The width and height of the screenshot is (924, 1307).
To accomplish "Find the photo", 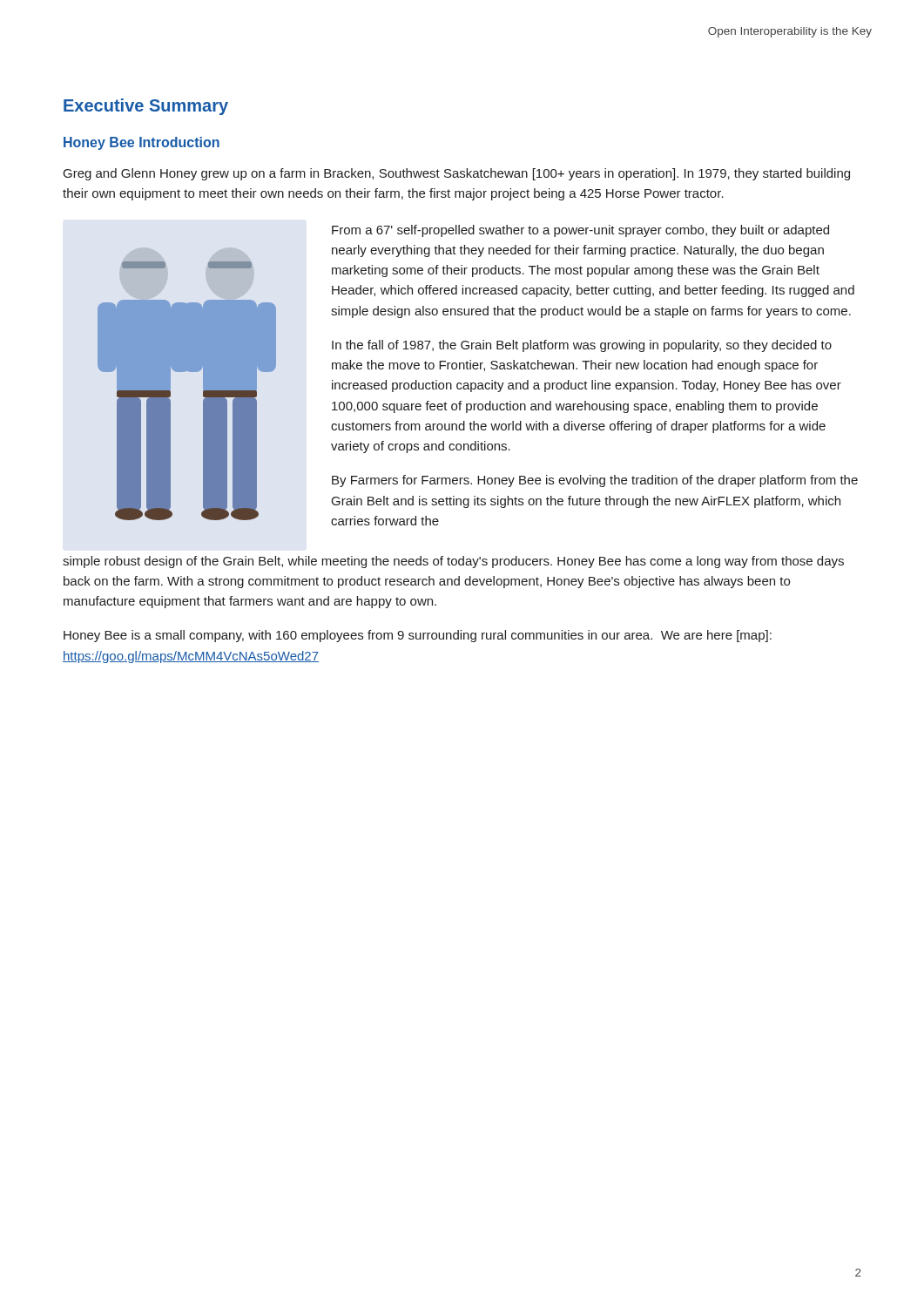I will coord(185,385).
